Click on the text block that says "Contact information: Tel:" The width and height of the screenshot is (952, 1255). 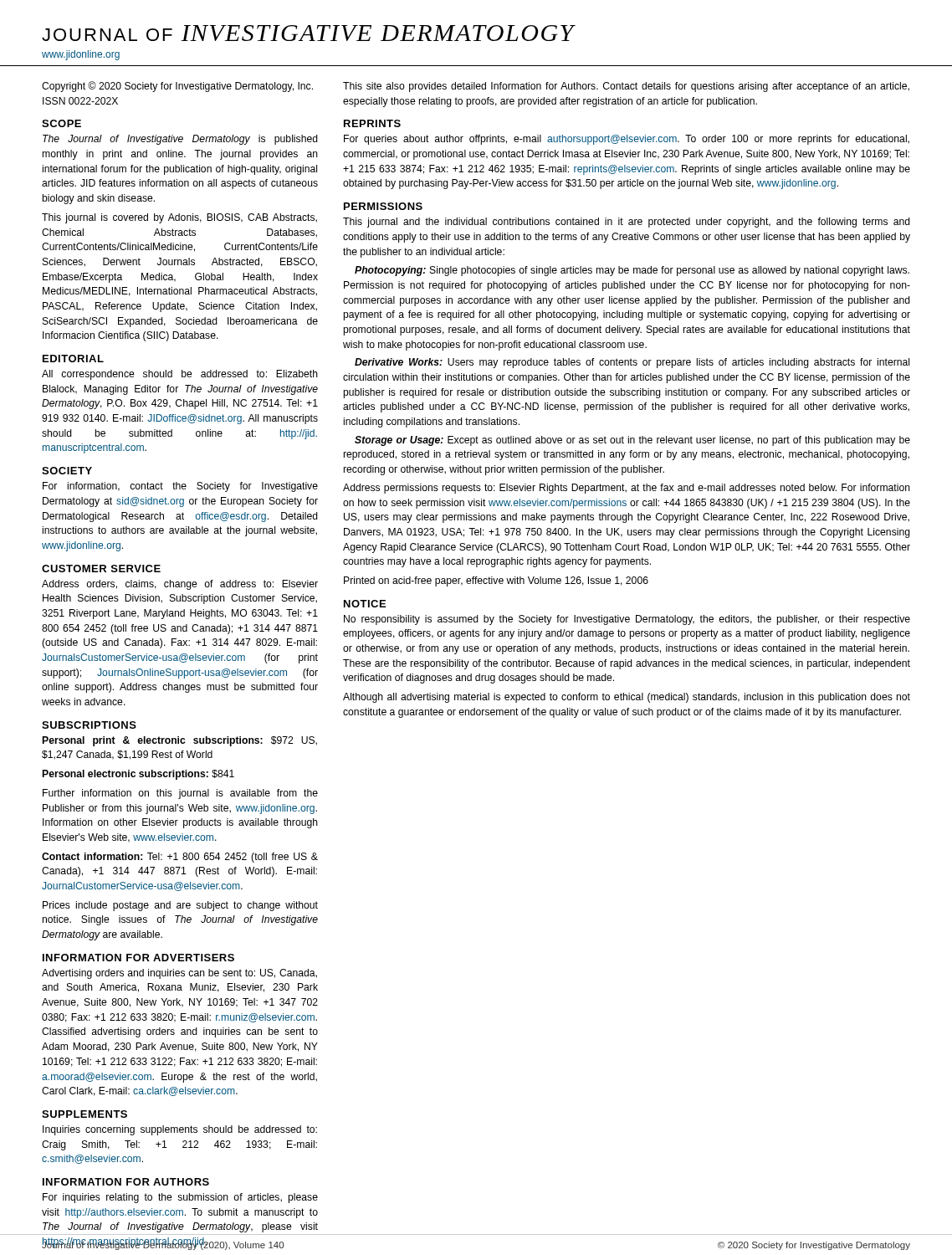pos(180,871)
